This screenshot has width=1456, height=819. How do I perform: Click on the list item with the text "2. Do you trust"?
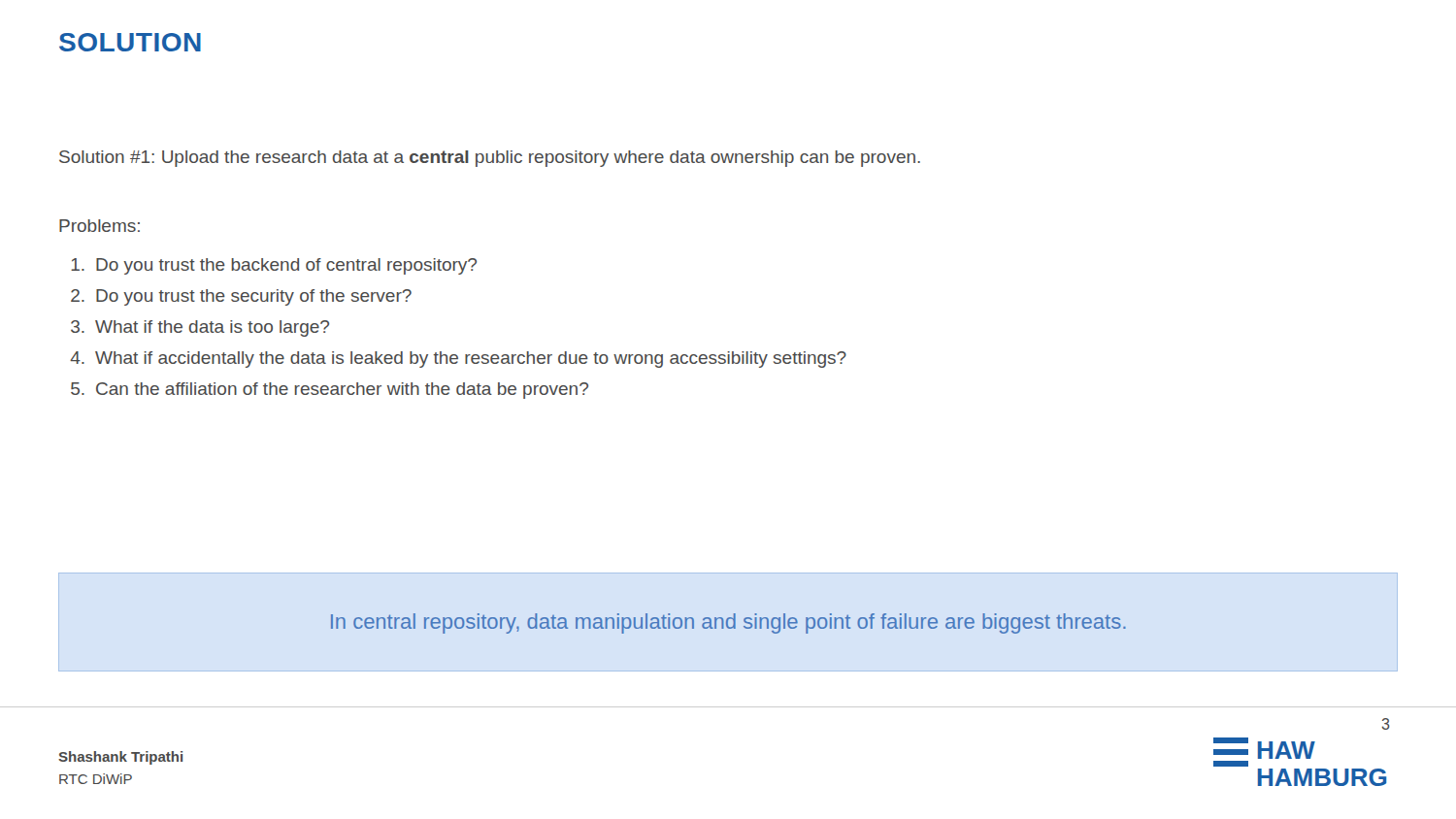pos(235,296)
